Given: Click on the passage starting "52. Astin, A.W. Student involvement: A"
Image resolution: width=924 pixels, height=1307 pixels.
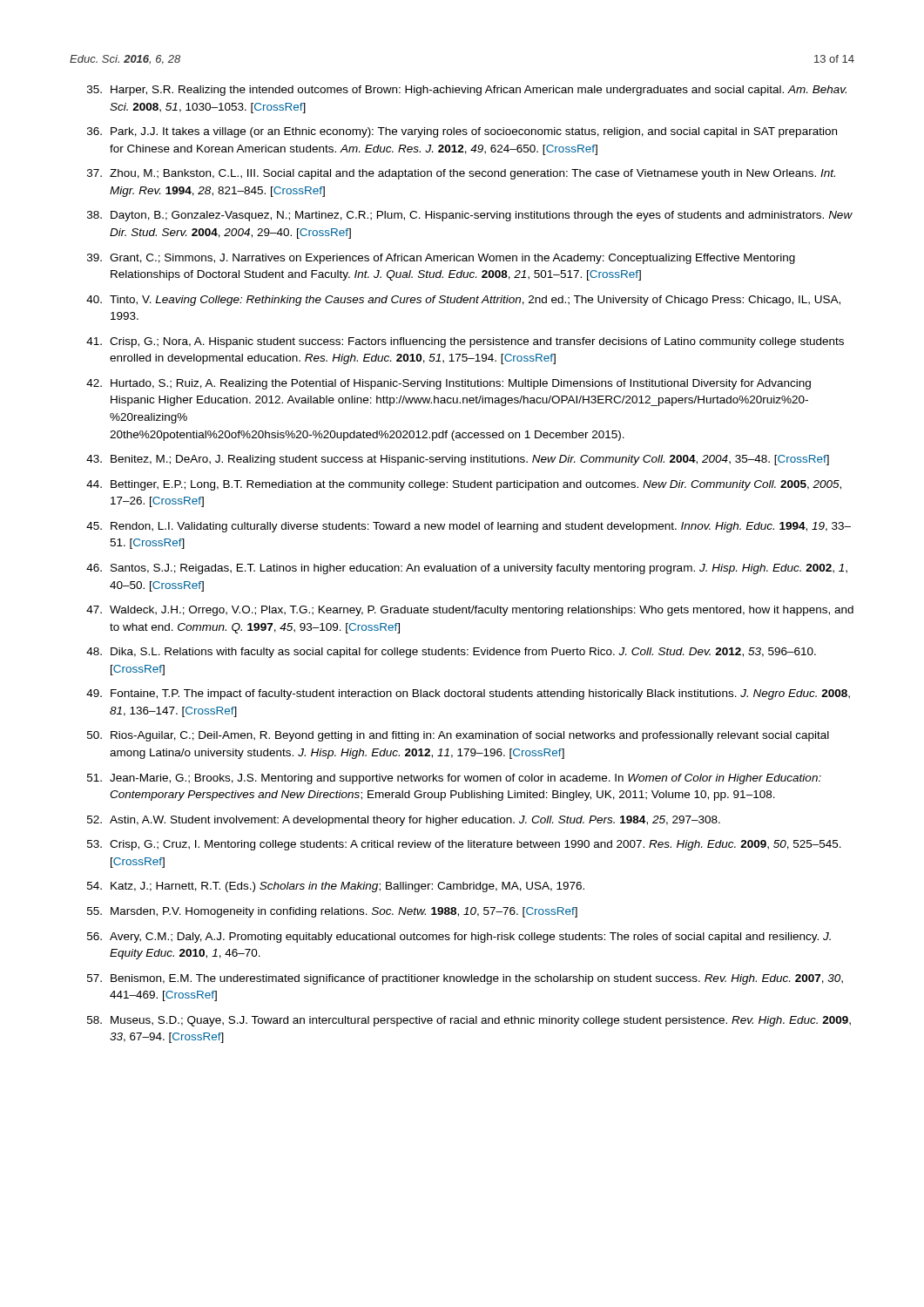Looking at the screenshot, I should [x=462, y=819].
